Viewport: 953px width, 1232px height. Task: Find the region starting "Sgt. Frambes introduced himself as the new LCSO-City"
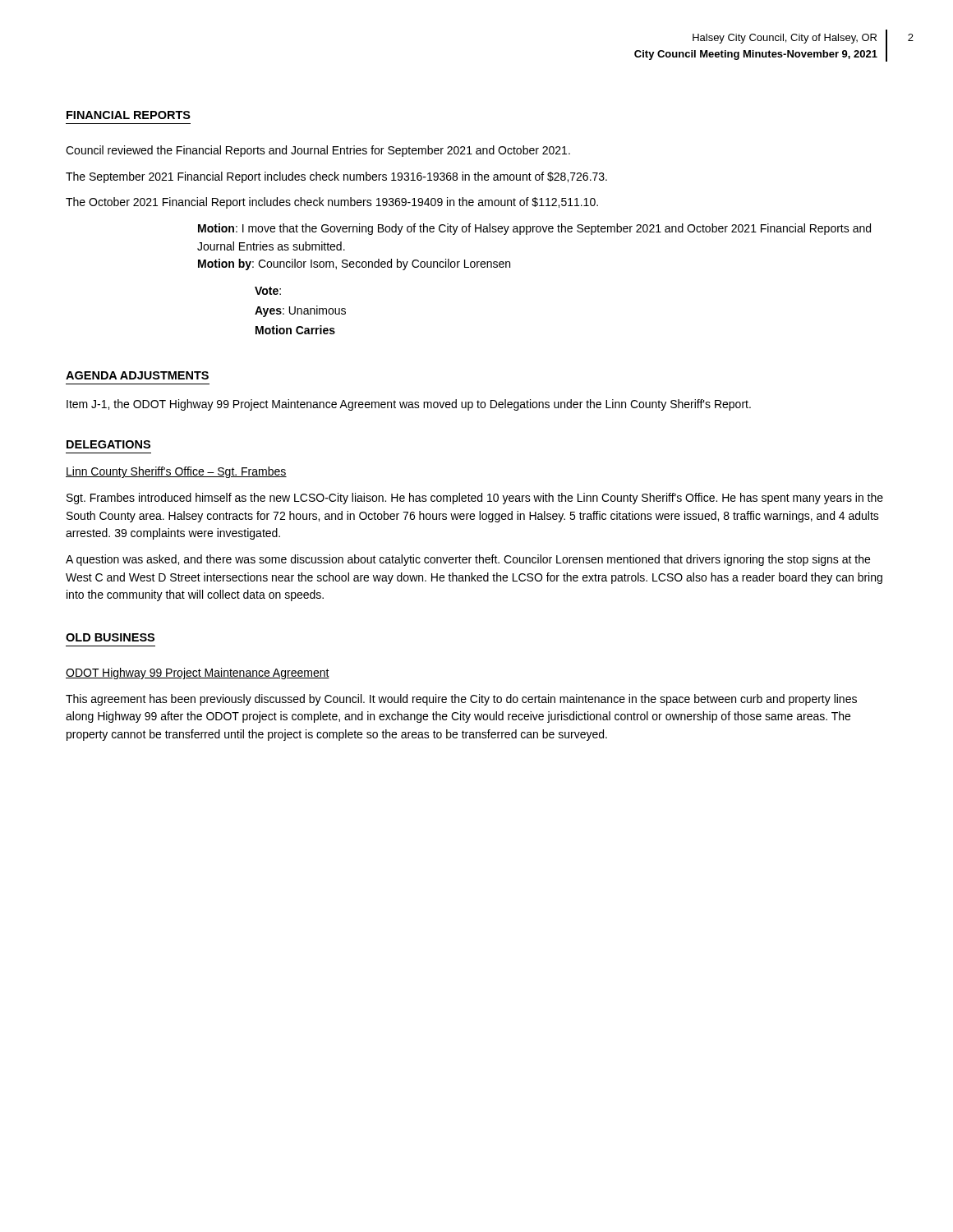pyautogui.click(x=474, y=515)
